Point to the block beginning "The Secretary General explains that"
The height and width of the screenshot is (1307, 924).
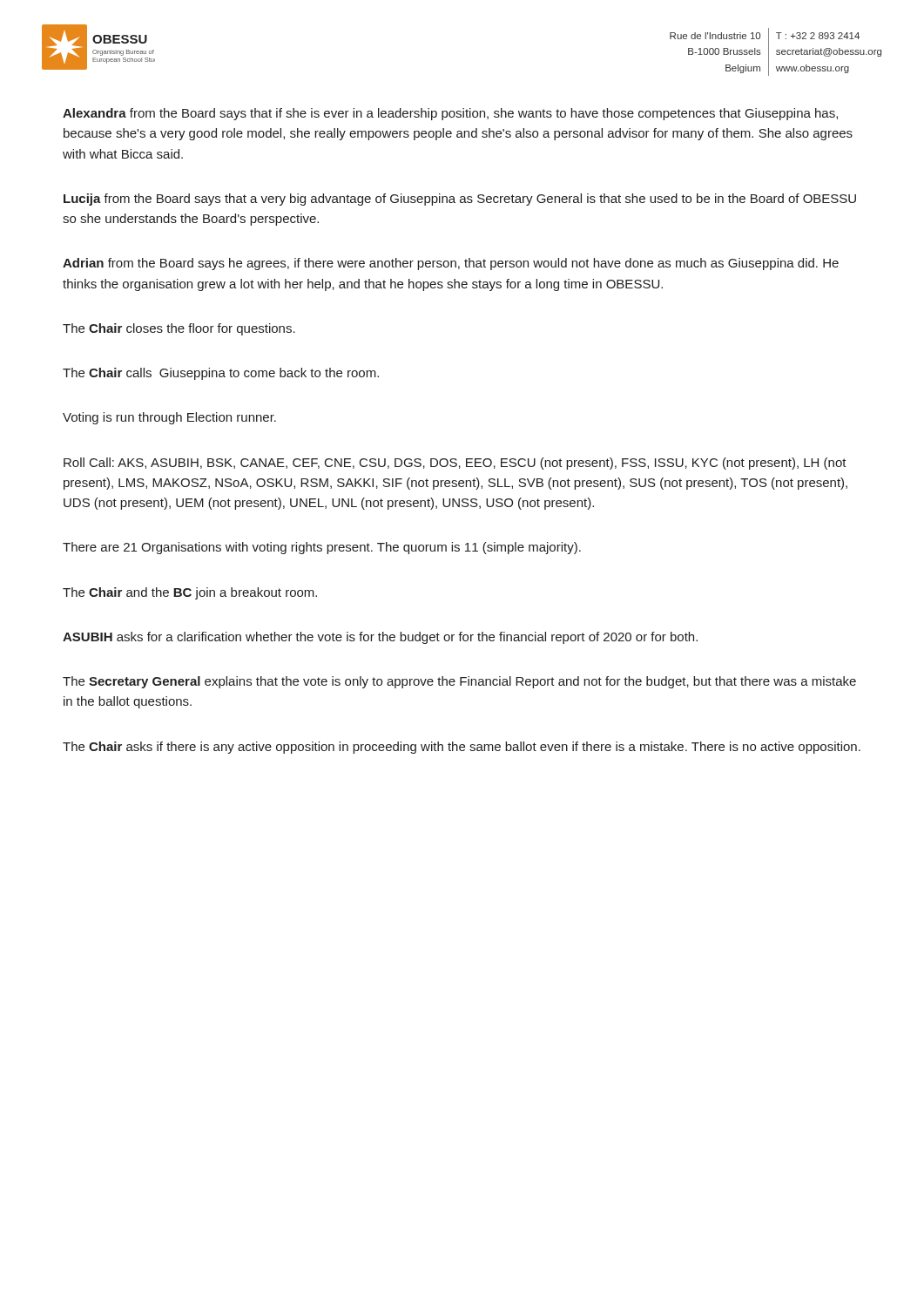coord(460,691)
